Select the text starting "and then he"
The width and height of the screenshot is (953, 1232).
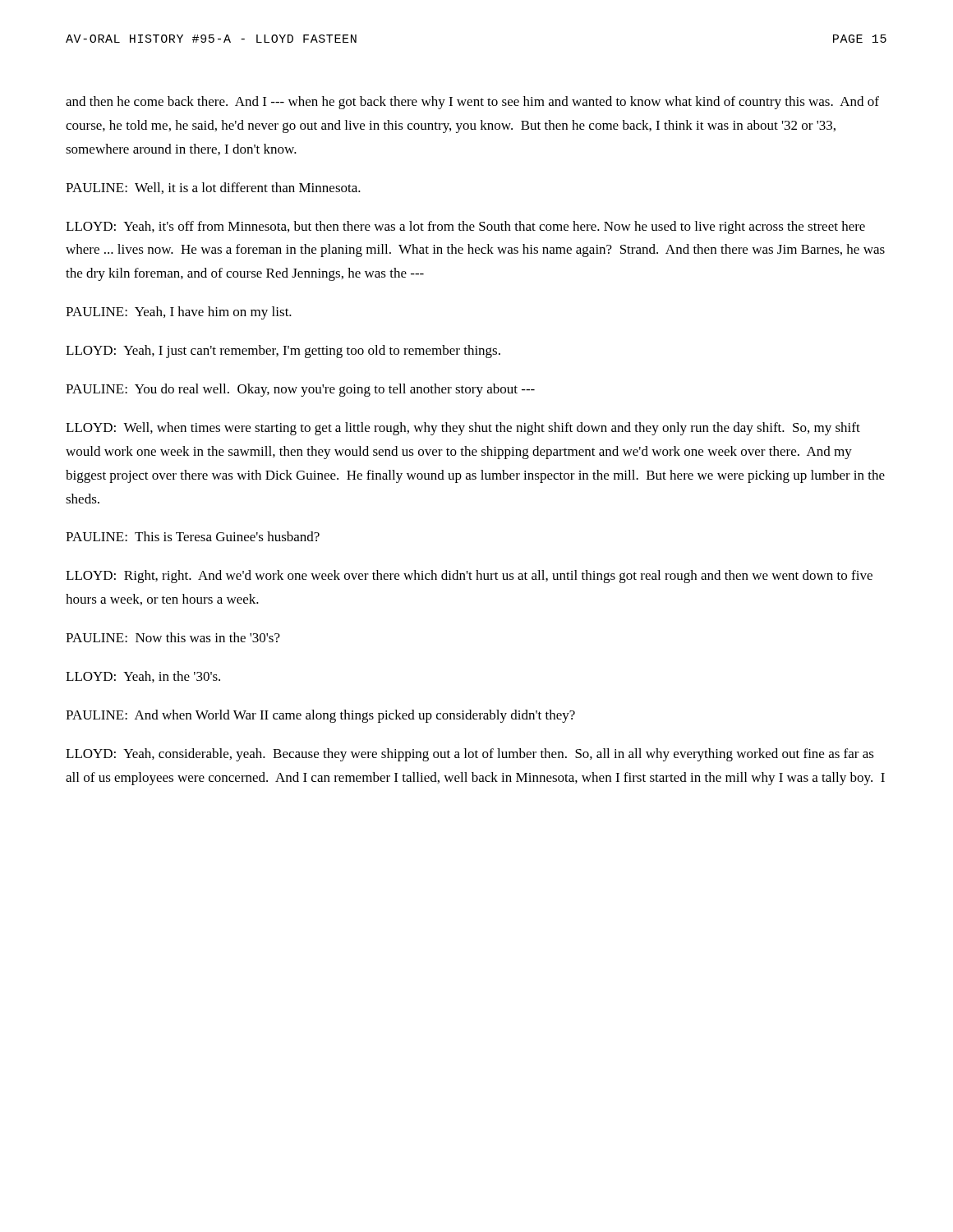click(x=472, y=125)
